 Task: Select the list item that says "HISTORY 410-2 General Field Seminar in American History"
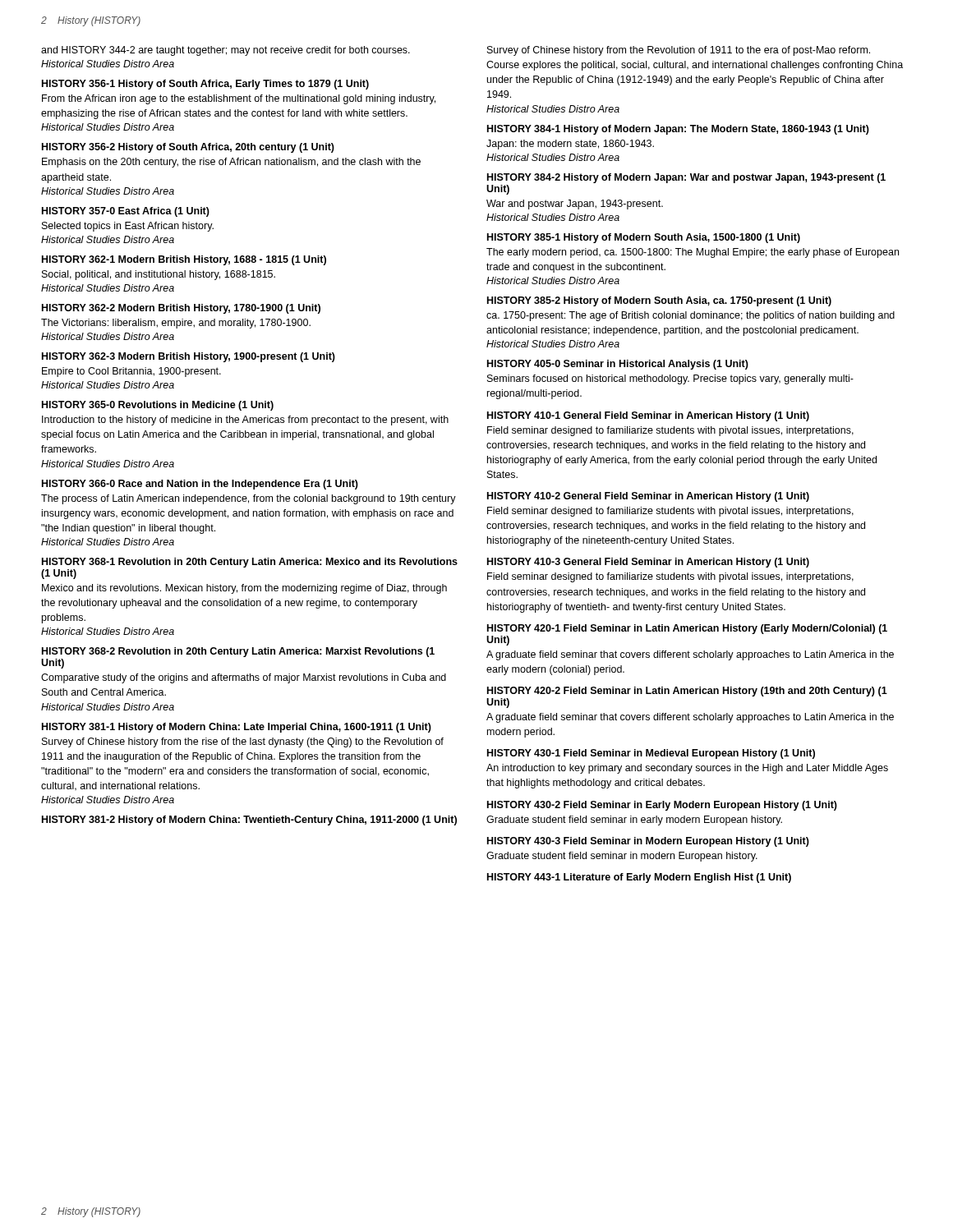696,519
